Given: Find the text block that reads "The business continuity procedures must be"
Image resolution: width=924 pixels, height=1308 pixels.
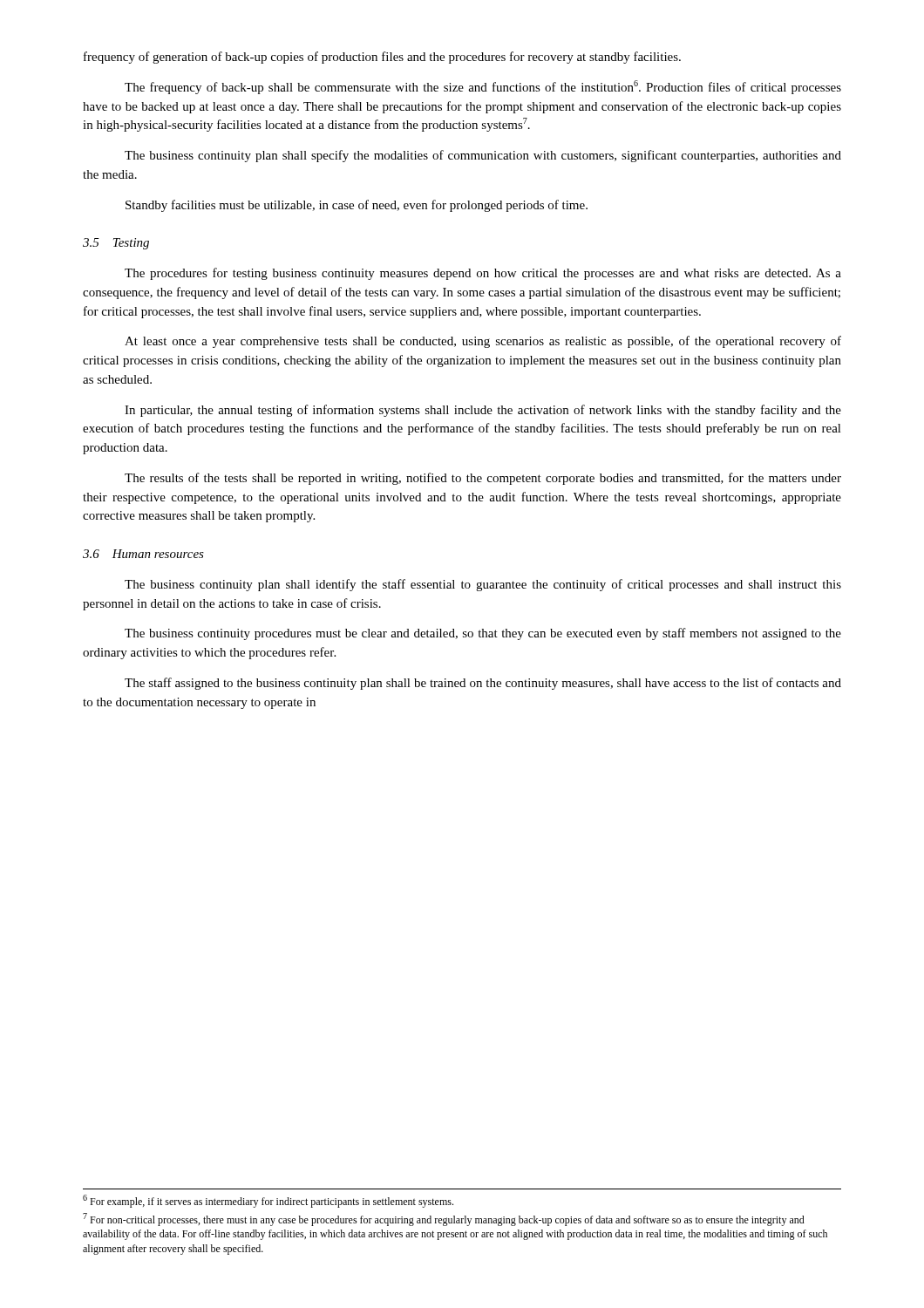Looking at the screenshot, I should tap(462, 644).
